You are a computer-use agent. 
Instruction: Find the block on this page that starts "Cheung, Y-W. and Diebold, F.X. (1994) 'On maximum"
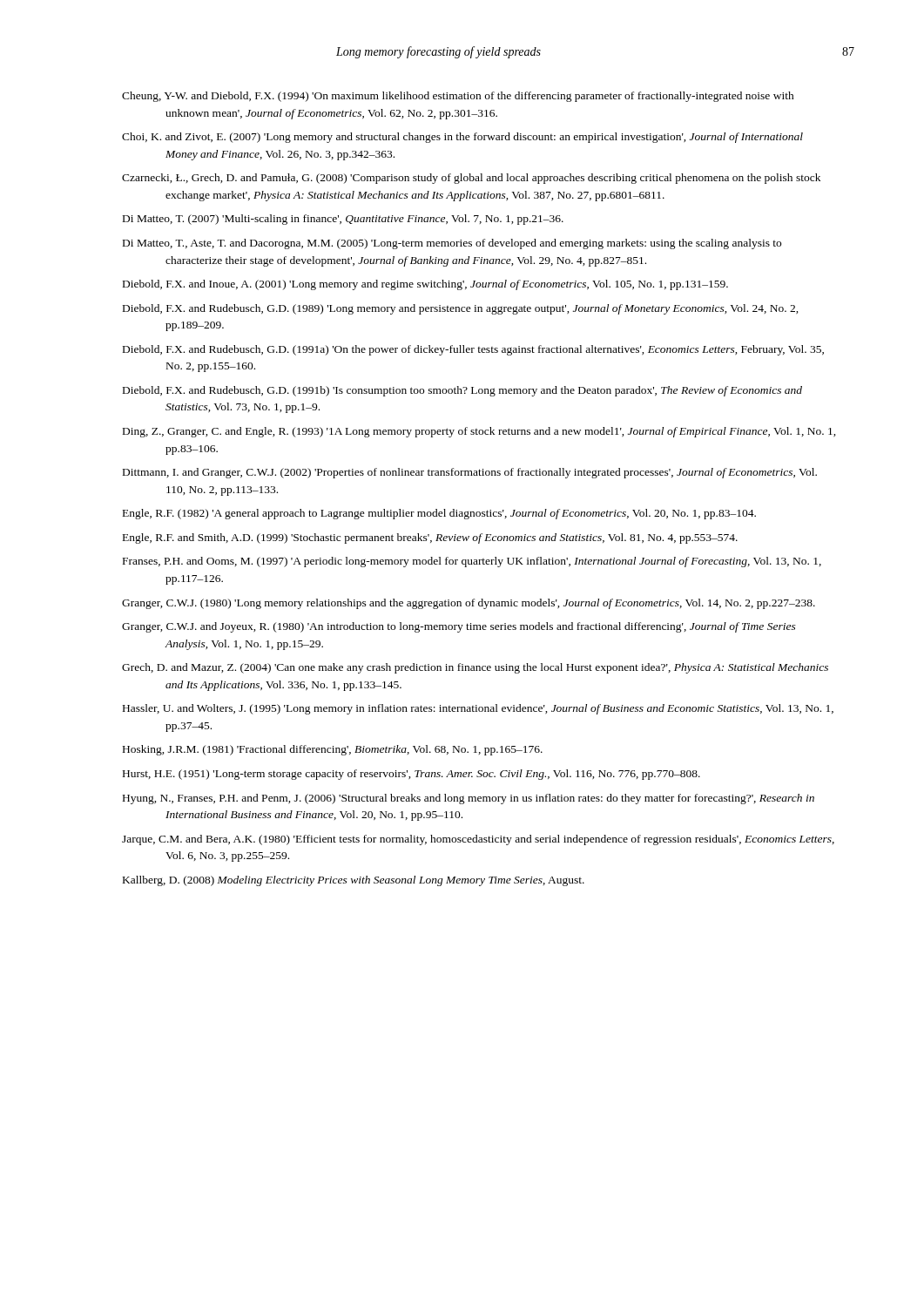458,104
